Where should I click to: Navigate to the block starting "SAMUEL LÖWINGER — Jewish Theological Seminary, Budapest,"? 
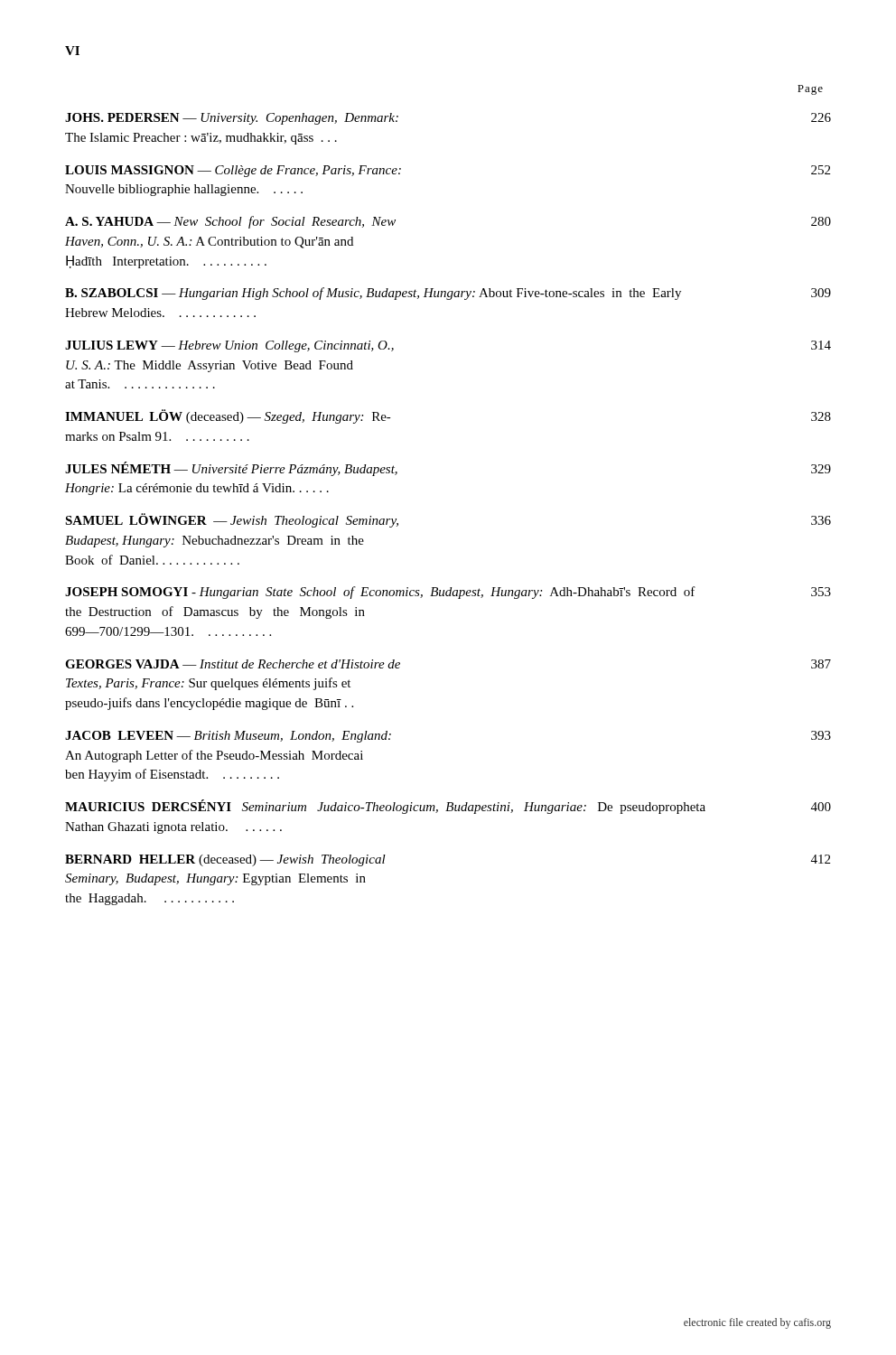[132, 520]
